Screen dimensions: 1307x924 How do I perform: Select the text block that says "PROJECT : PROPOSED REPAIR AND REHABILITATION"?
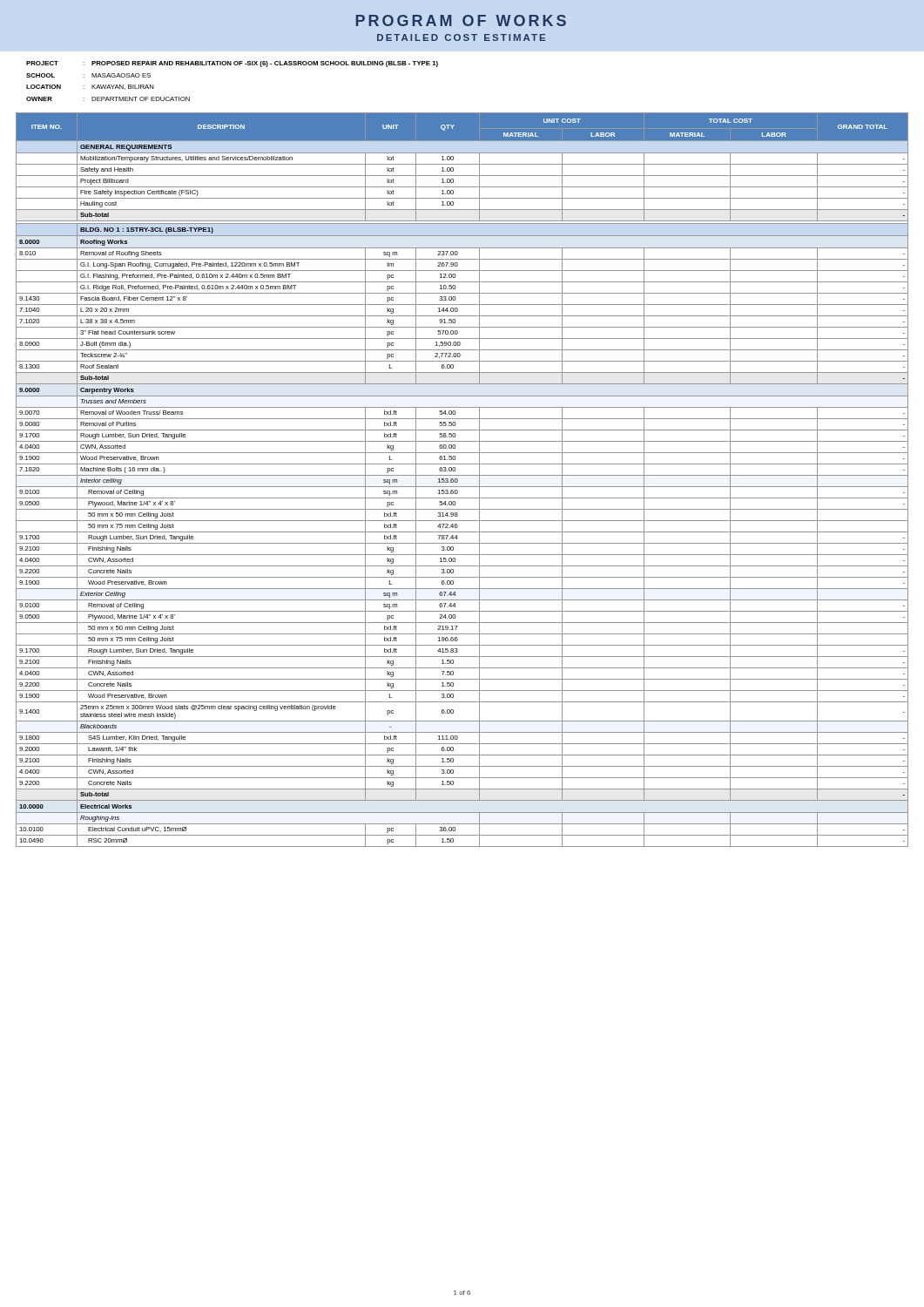(x=232, y=64)
